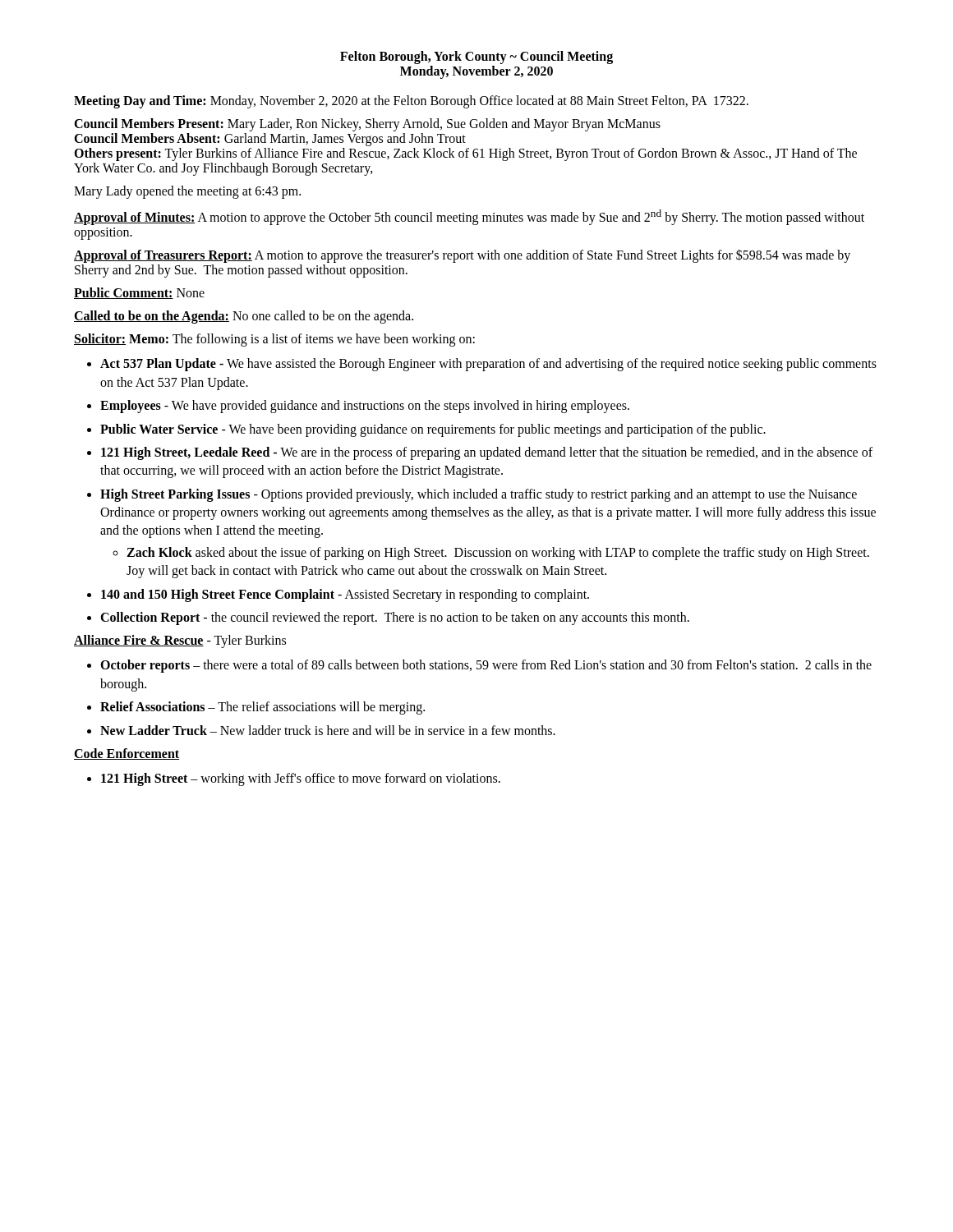
Task: Where is the passage that starts "October reports – there were a total"?
Action: click(x=490, y=675)
